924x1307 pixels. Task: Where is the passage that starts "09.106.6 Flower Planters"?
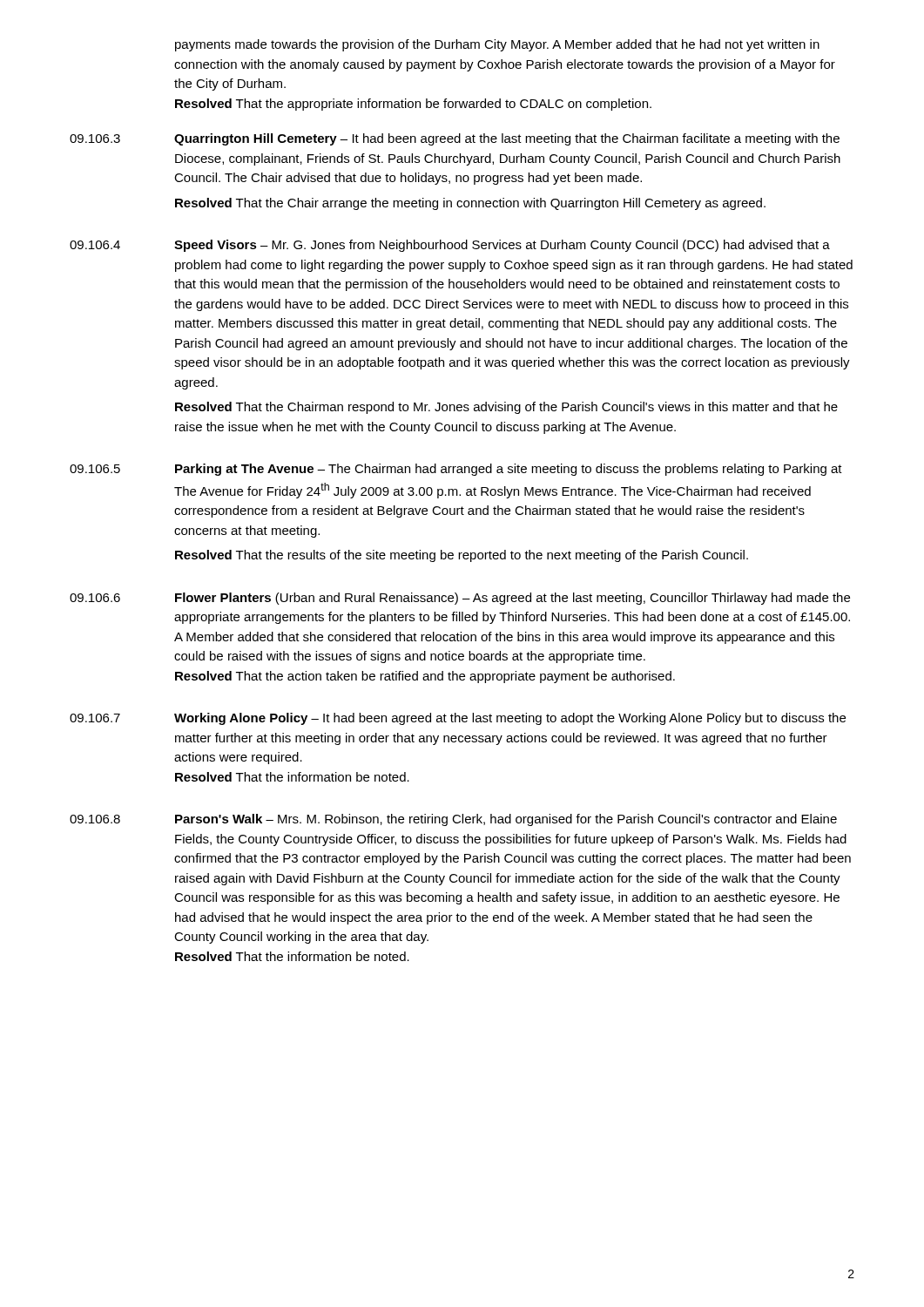click(x=462, y=639)
